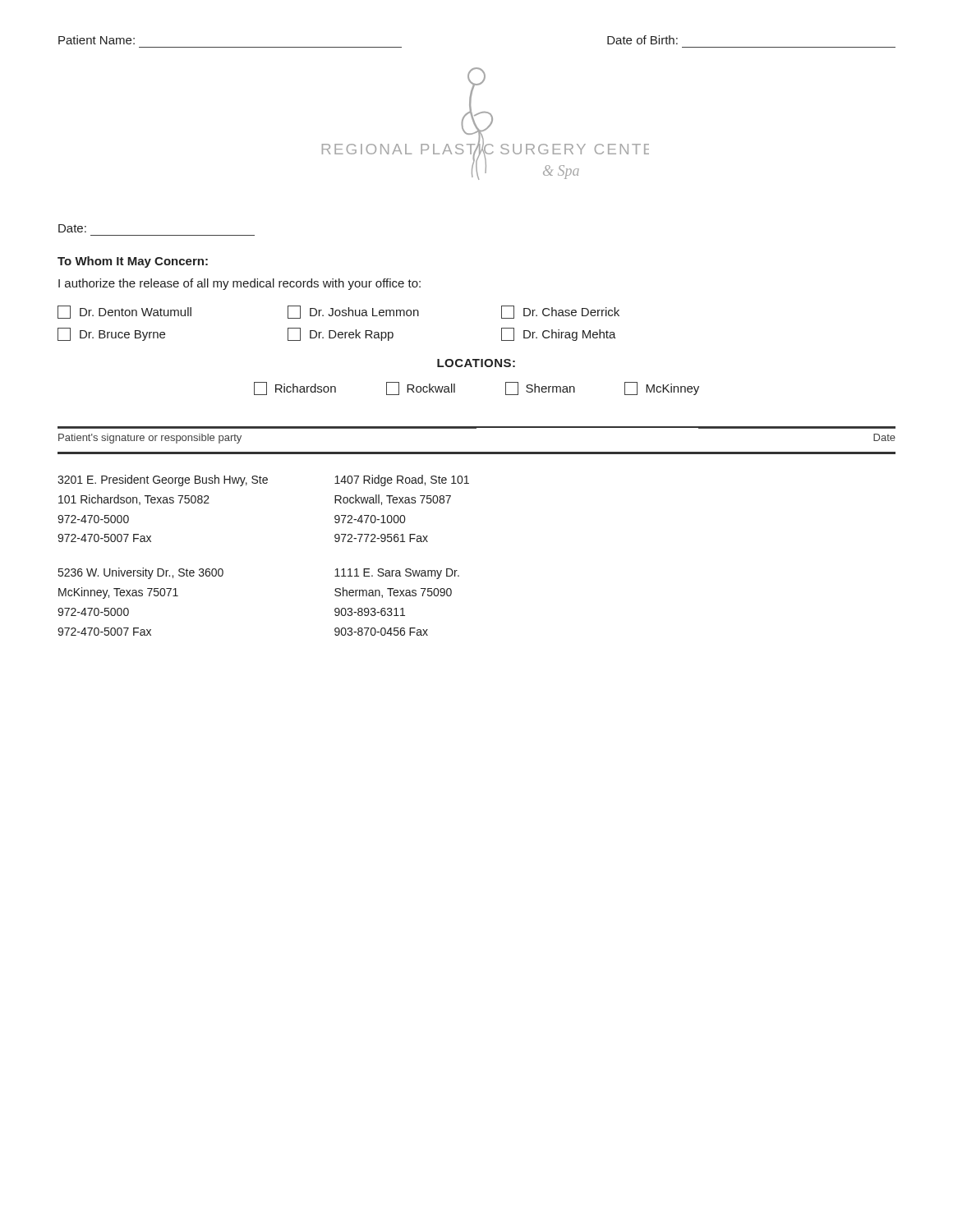953x1232 pixels.
Task: Find the text block that reads "I authorize the release of"
Action: 240,283
